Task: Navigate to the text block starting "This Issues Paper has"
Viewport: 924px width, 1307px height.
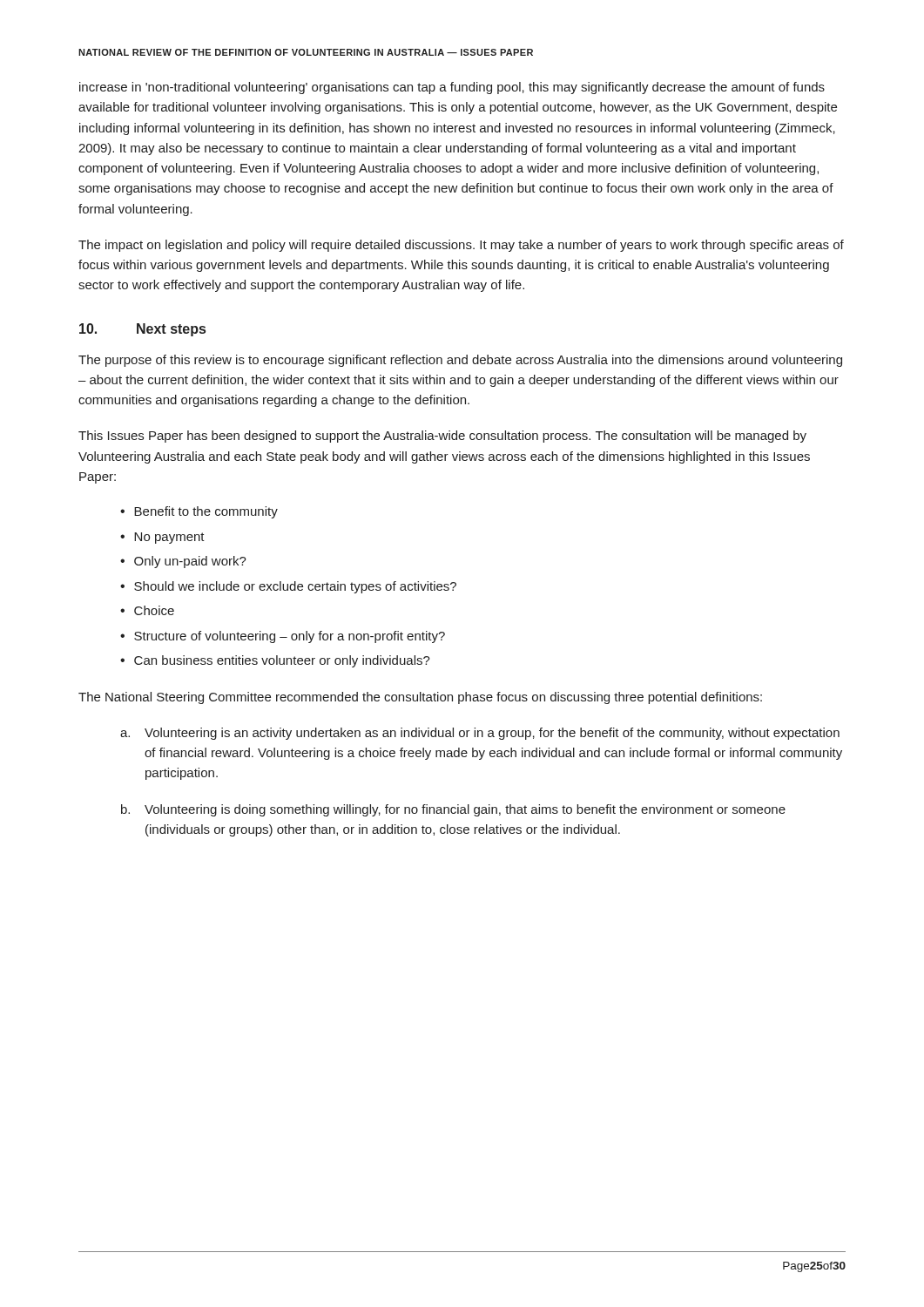Action: coord(444,456)
